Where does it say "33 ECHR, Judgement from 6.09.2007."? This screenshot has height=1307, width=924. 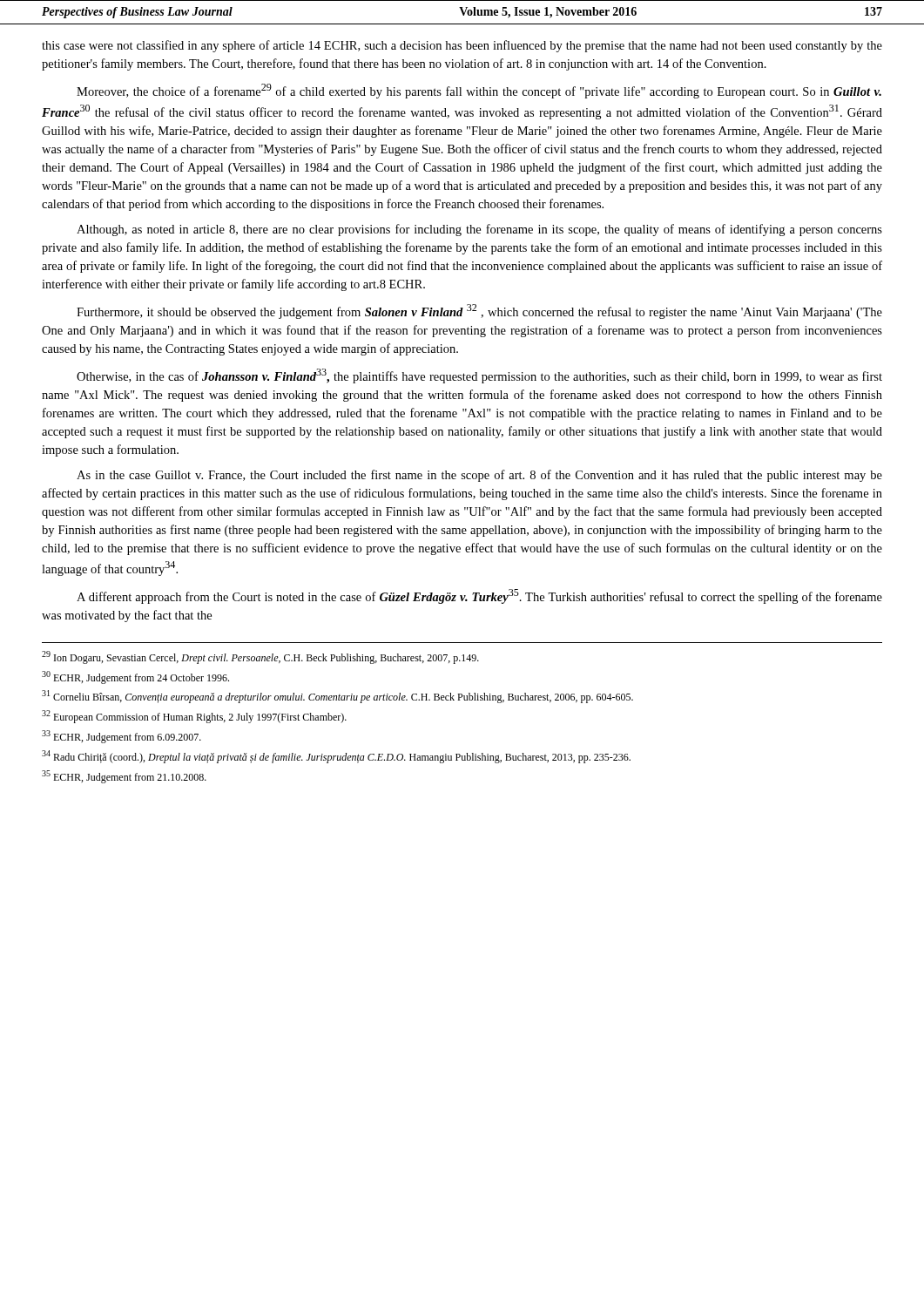(121, 737)
